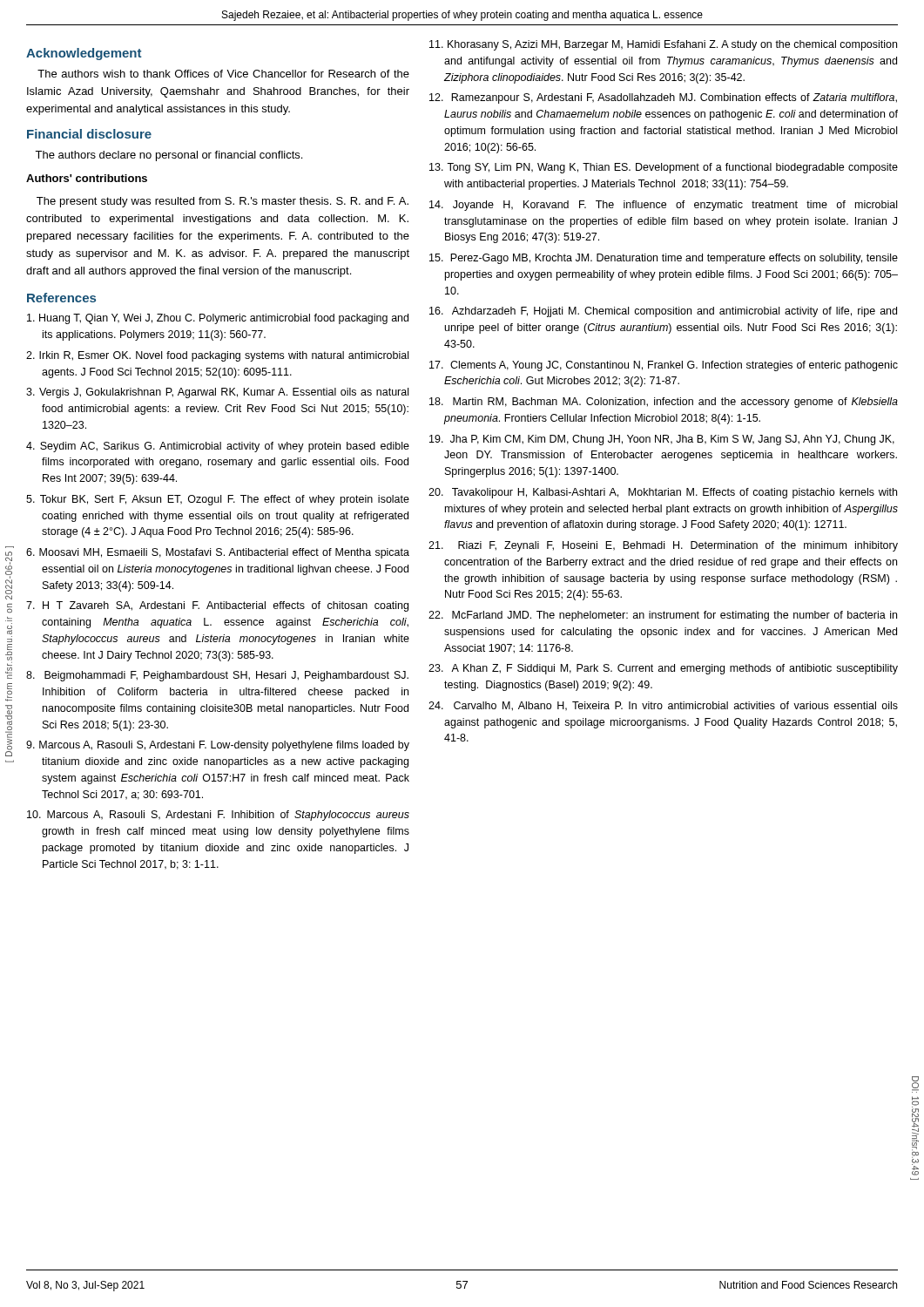Click on the list item containing "18. Martin RM, Bachman"
Viewport: 924px width, 1307px height.
click(663, 410)
